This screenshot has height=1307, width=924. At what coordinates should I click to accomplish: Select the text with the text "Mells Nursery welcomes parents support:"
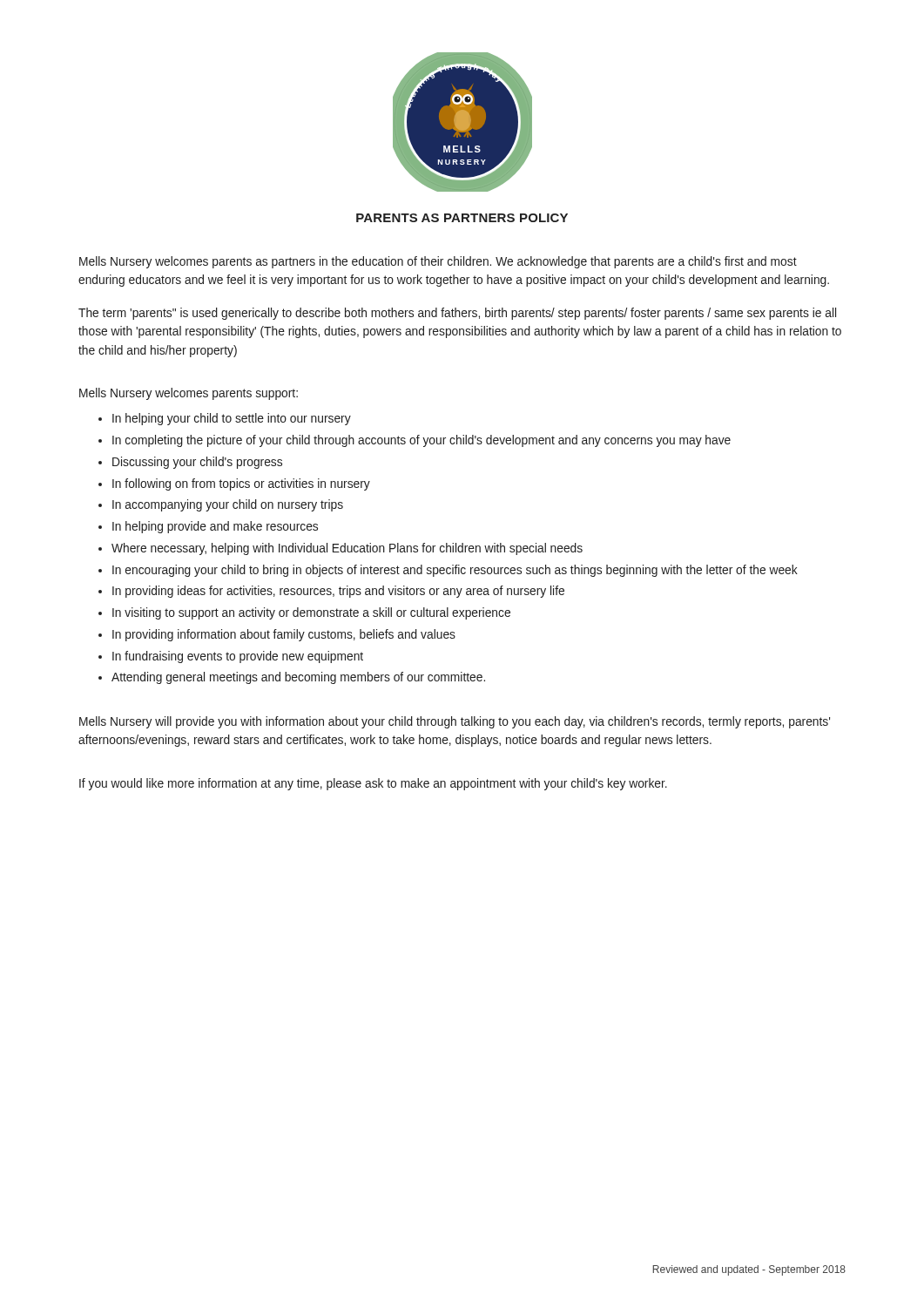189,393
